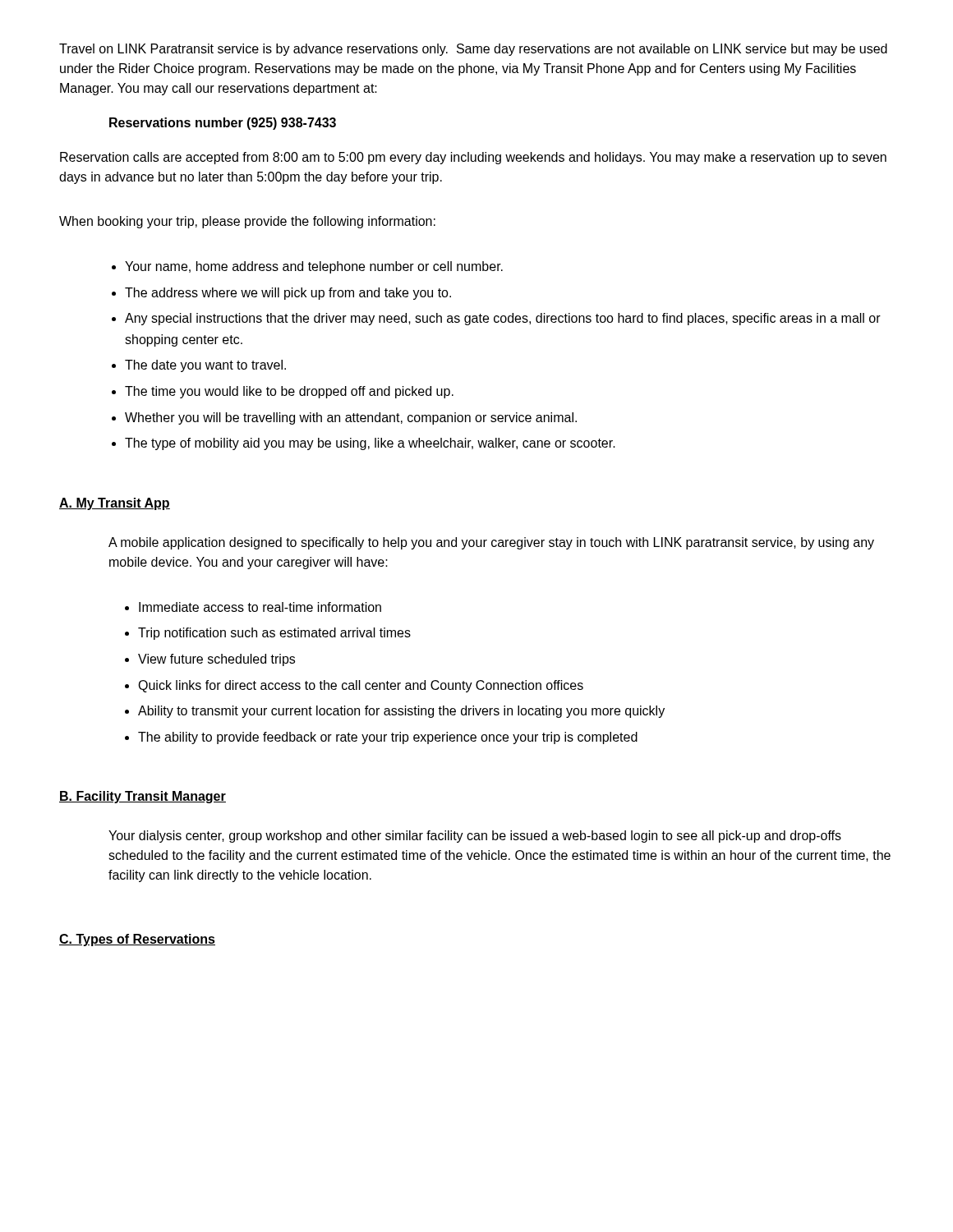
Task: Locate the passage starting "B. Facility Transit Manager"
Action: point(142,797)
